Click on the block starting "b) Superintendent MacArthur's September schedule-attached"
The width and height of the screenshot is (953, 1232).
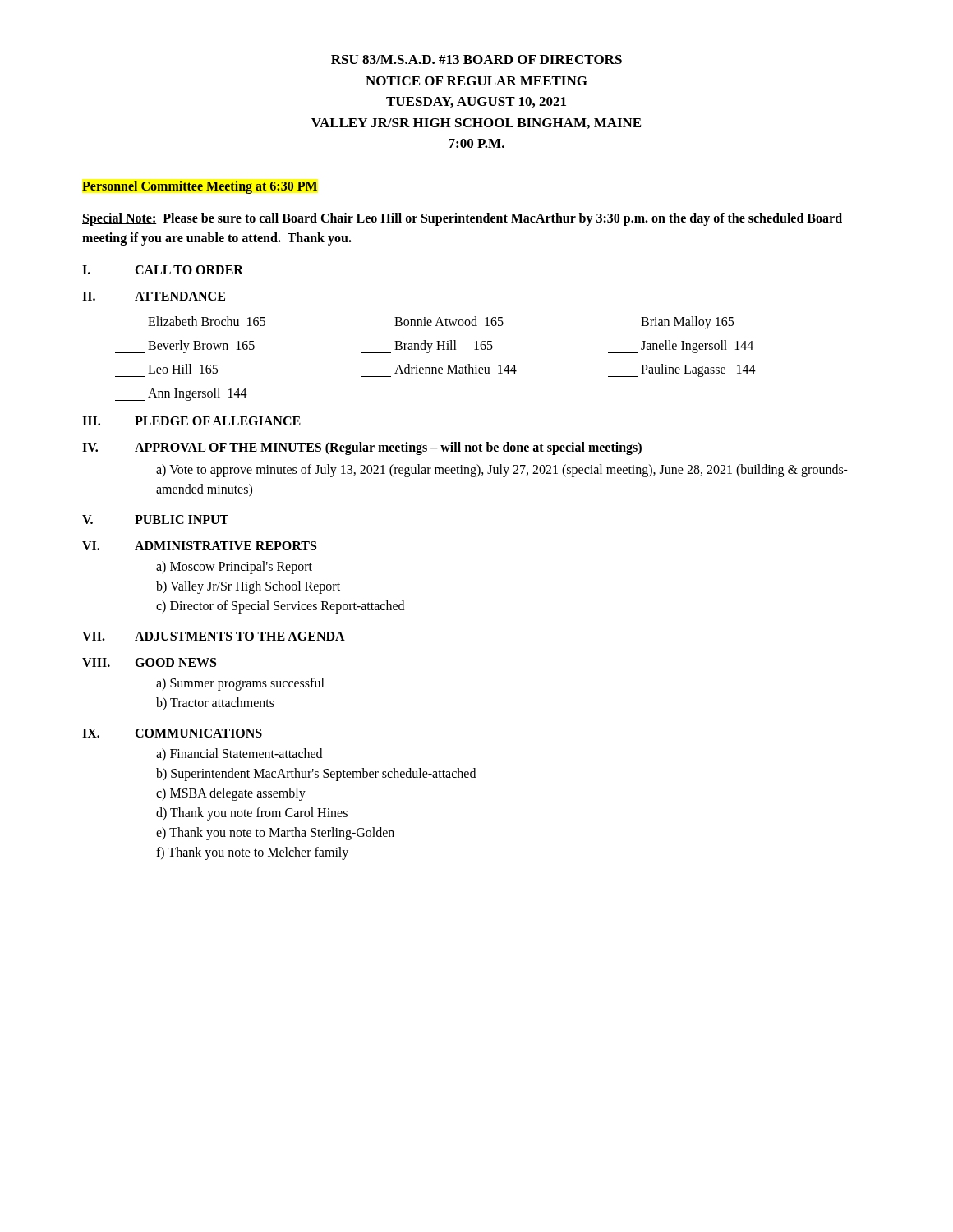pyautogui.click(x=316, y=773)
